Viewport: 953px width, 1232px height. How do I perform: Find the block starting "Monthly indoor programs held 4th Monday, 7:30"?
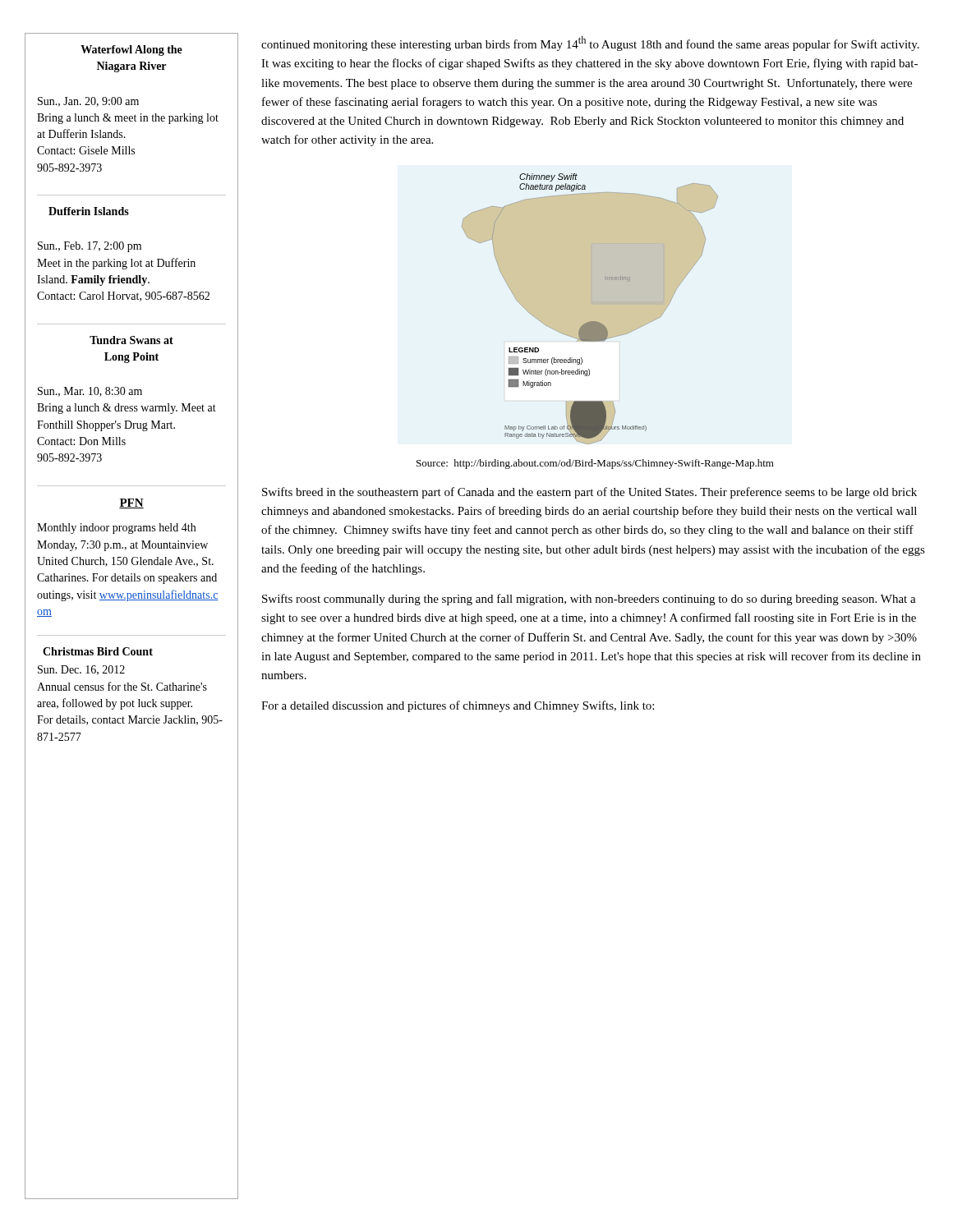click(128, 570)
